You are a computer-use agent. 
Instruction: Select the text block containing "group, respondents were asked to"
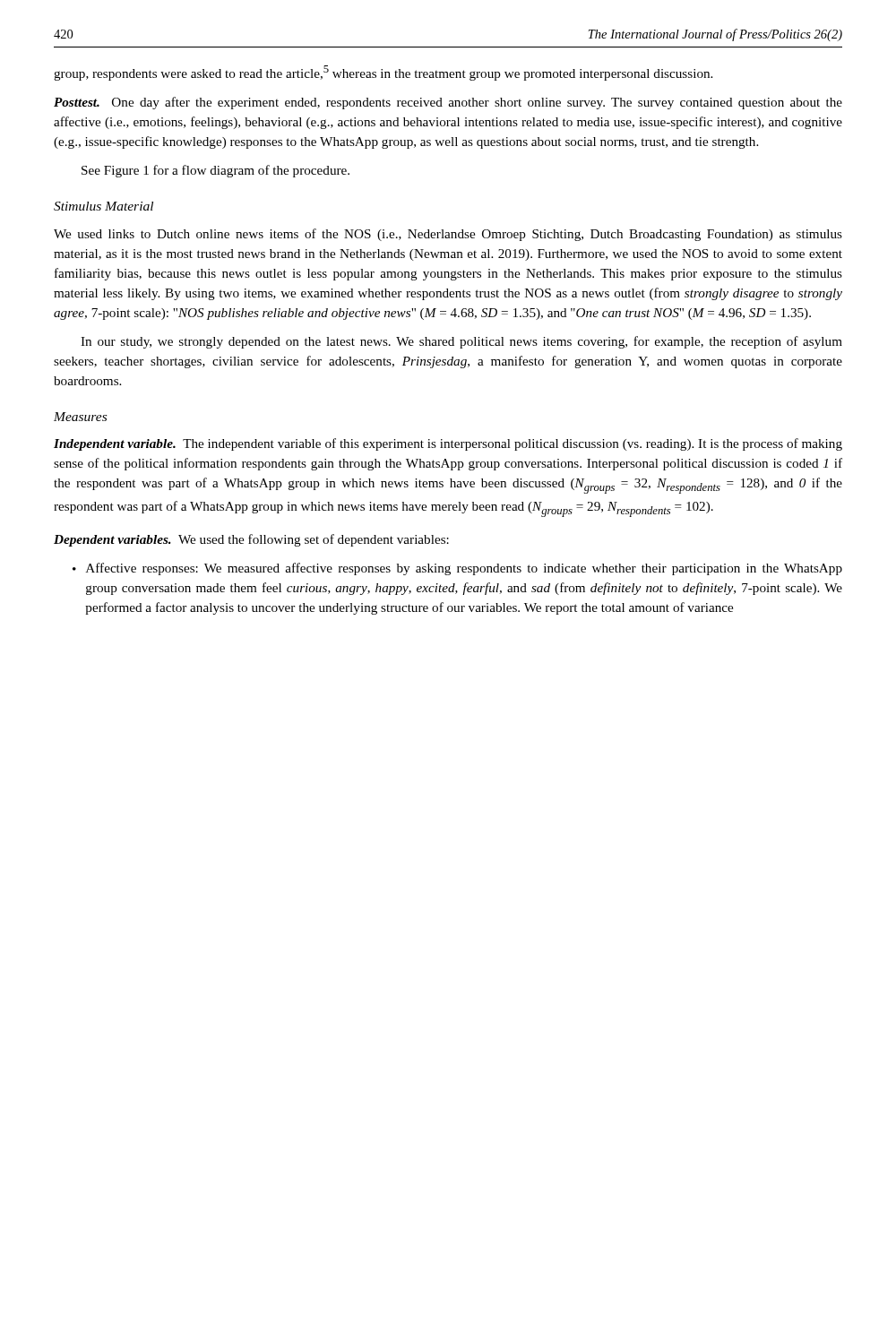click(x=448, y=72)
